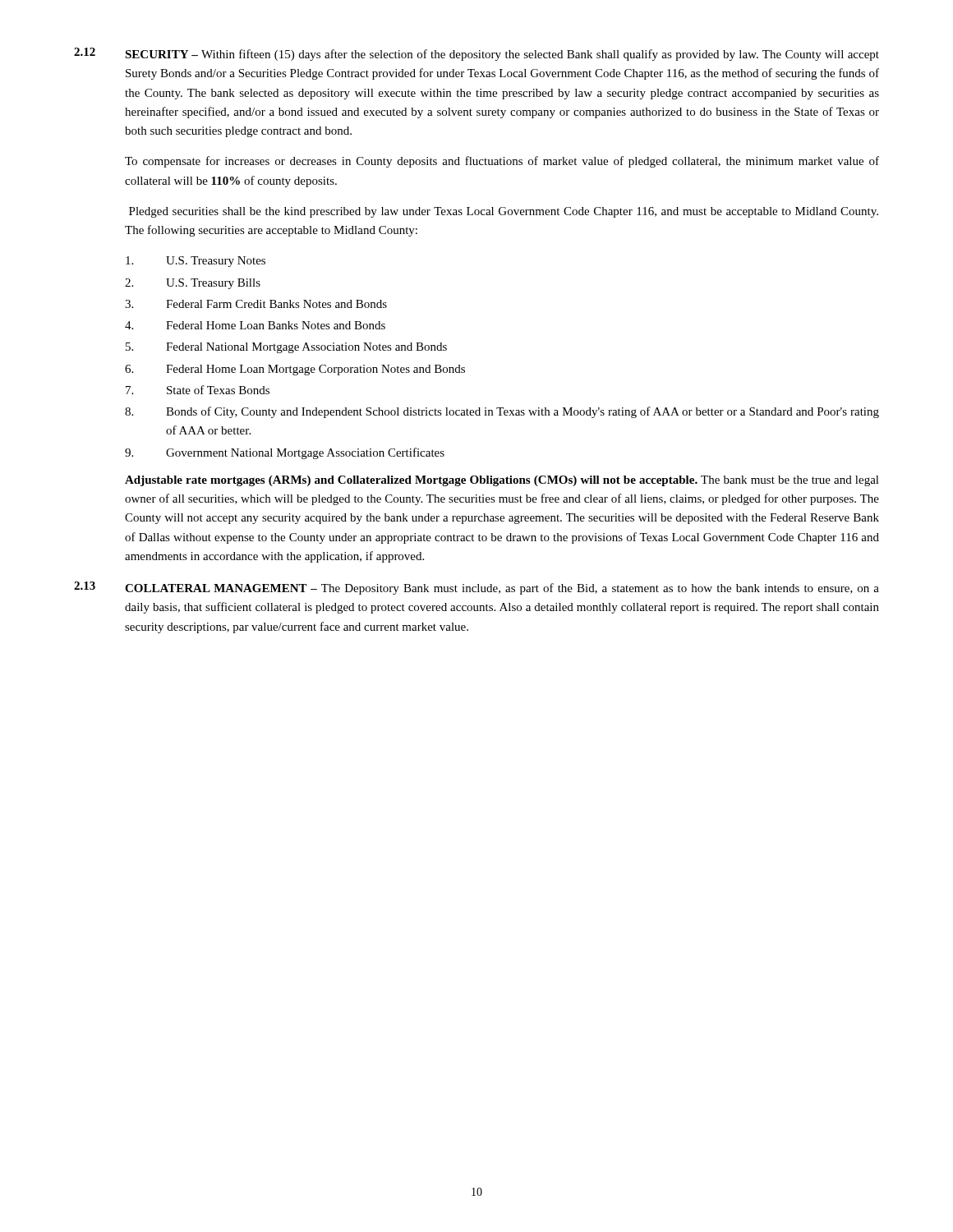Locate the passage starting "3. Federal Farm Credit Banks Notes and"
Image resolution: width=953 pixels, height=1232 pixels.
coord(256,304)
